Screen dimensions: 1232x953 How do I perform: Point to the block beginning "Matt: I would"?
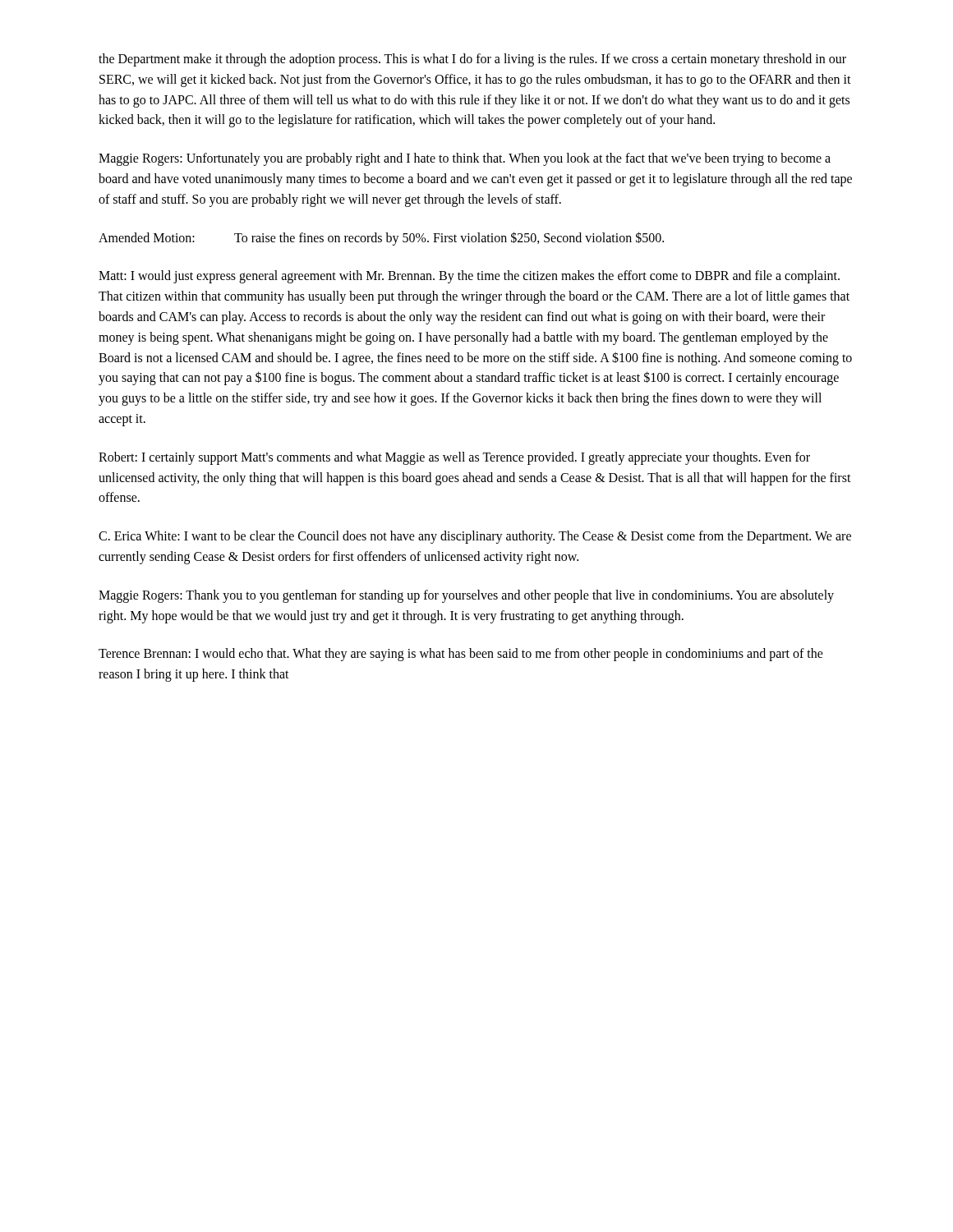tap(475, 347)
